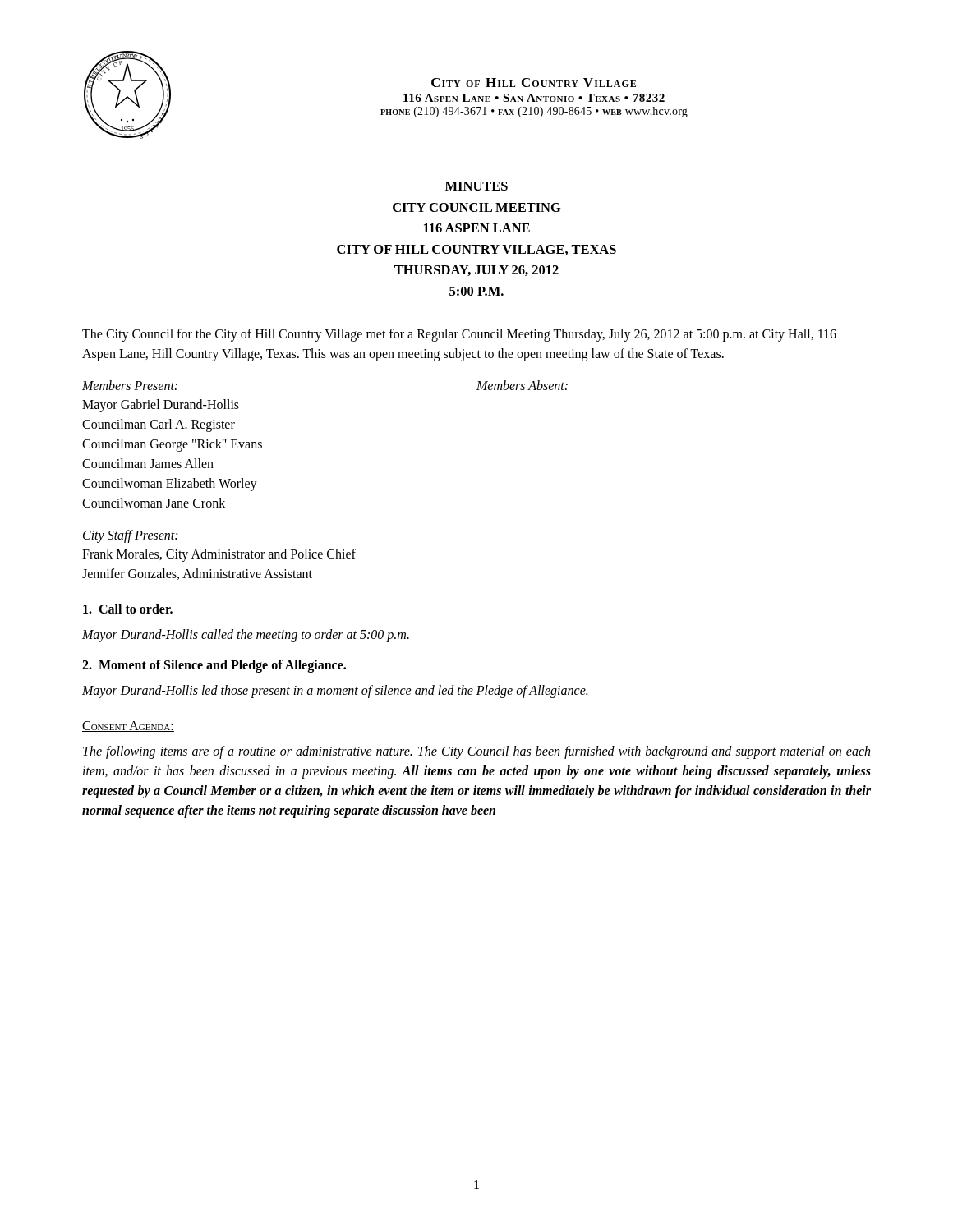Click on the text block with the text "The City Council for the City of Hill"
The image size is (953, 1232).
coord(459,344)
